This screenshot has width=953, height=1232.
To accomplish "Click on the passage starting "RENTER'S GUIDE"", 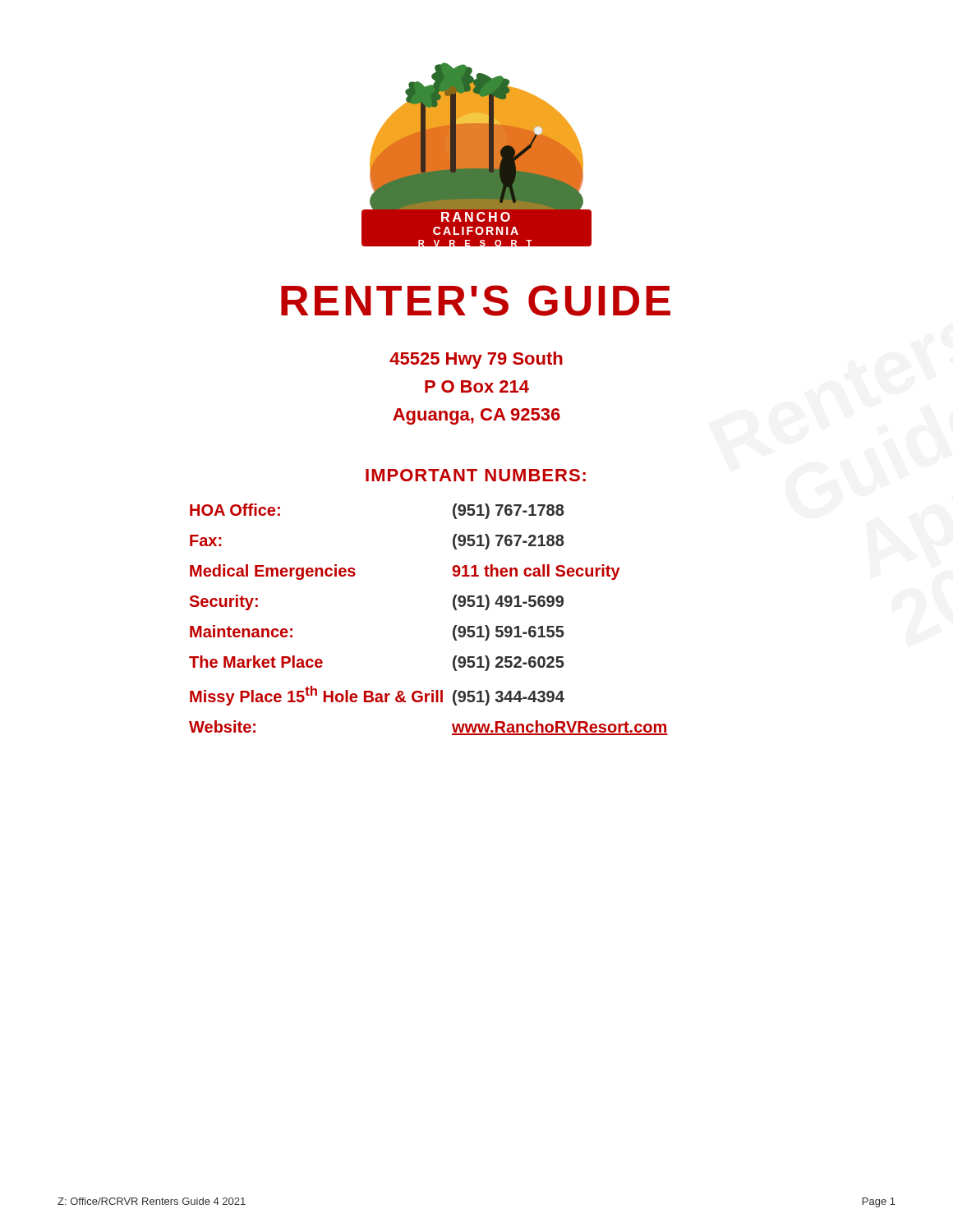I will click(476, 301).
